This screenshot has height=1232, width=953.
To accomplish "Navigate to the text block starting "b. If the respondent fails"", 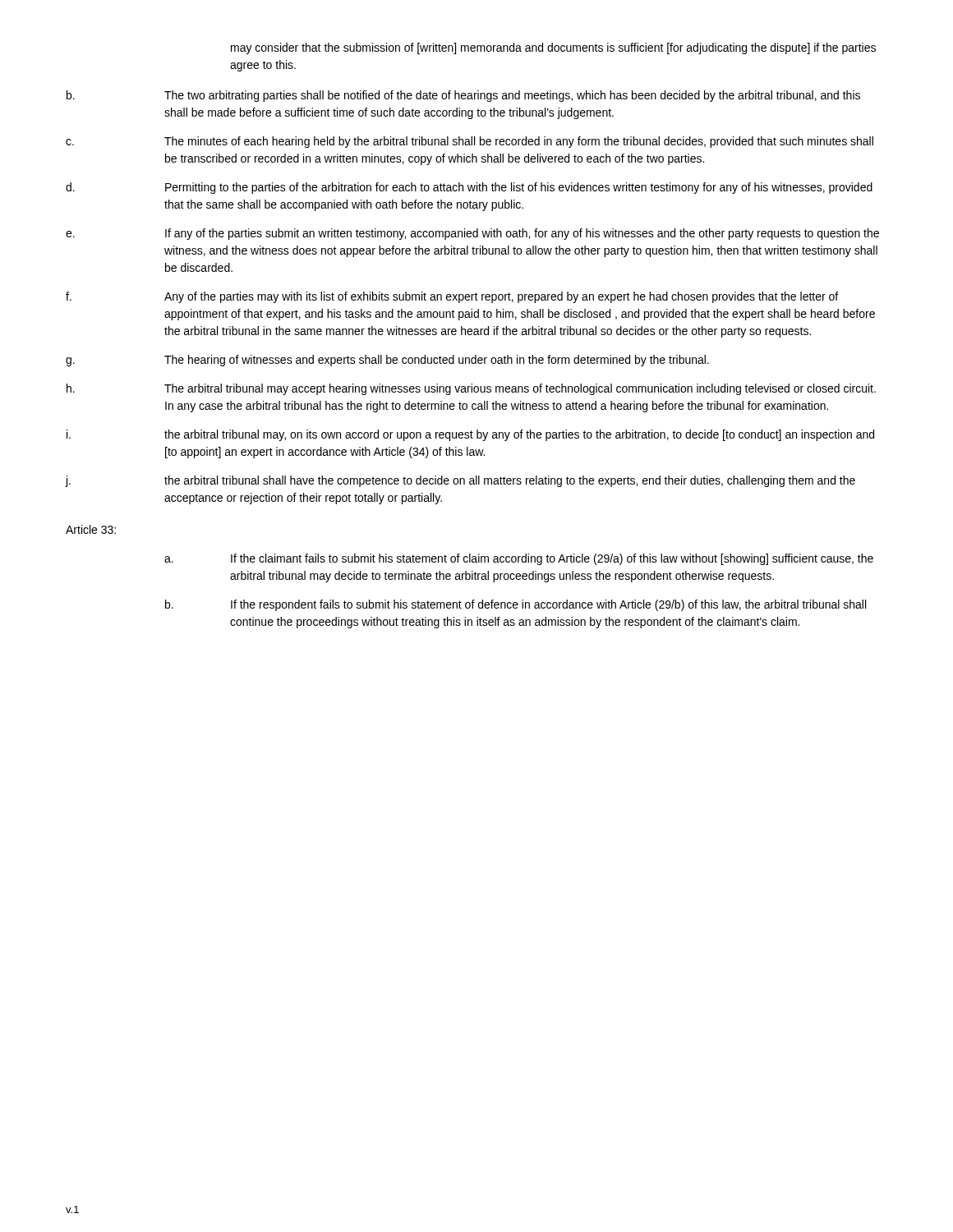I will (526, 614).
